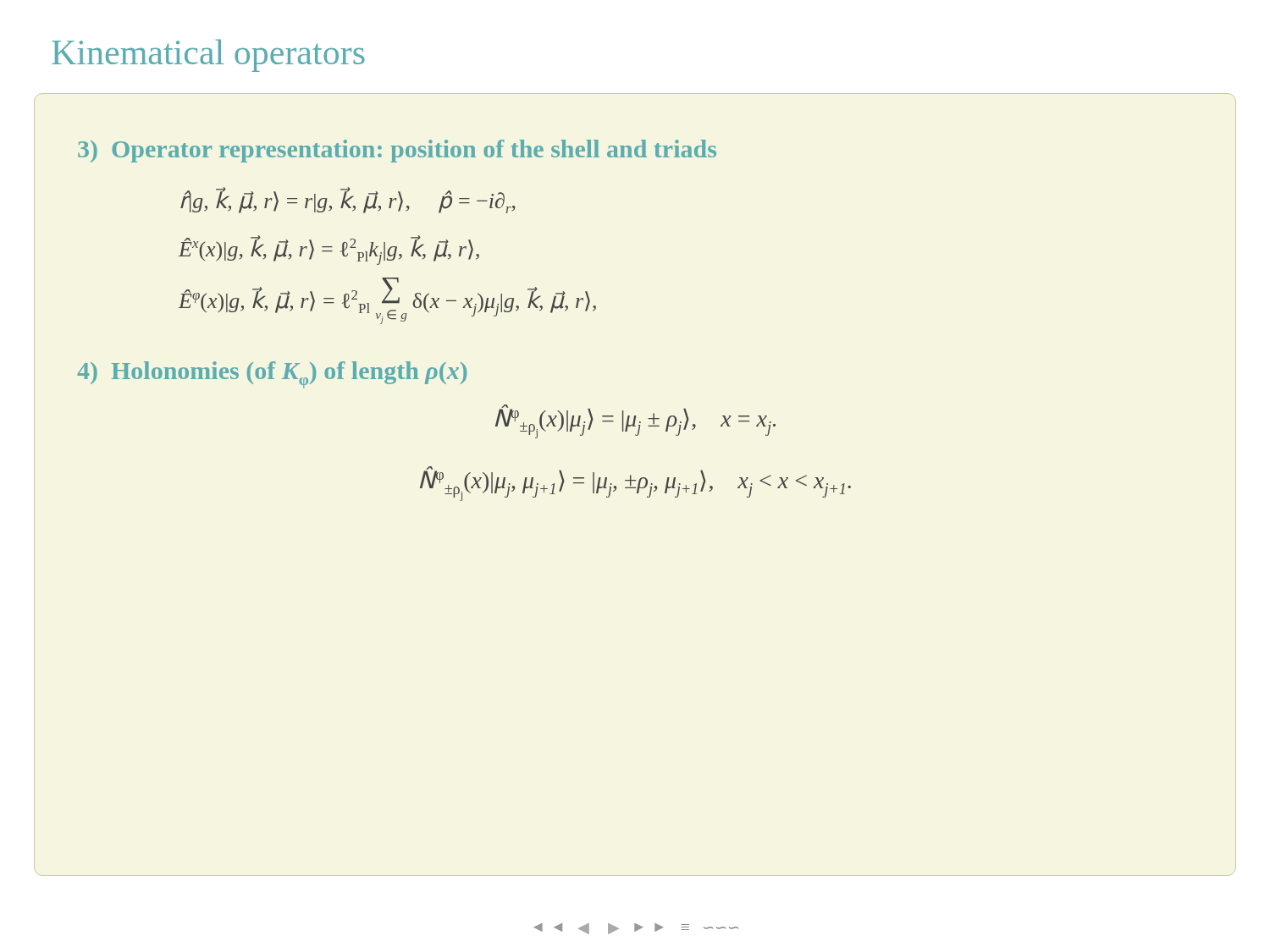Select the passage starting "3) Operator representation: position"
The height and width of the screenshot is (952, 1270).
(x=397, y=149)
